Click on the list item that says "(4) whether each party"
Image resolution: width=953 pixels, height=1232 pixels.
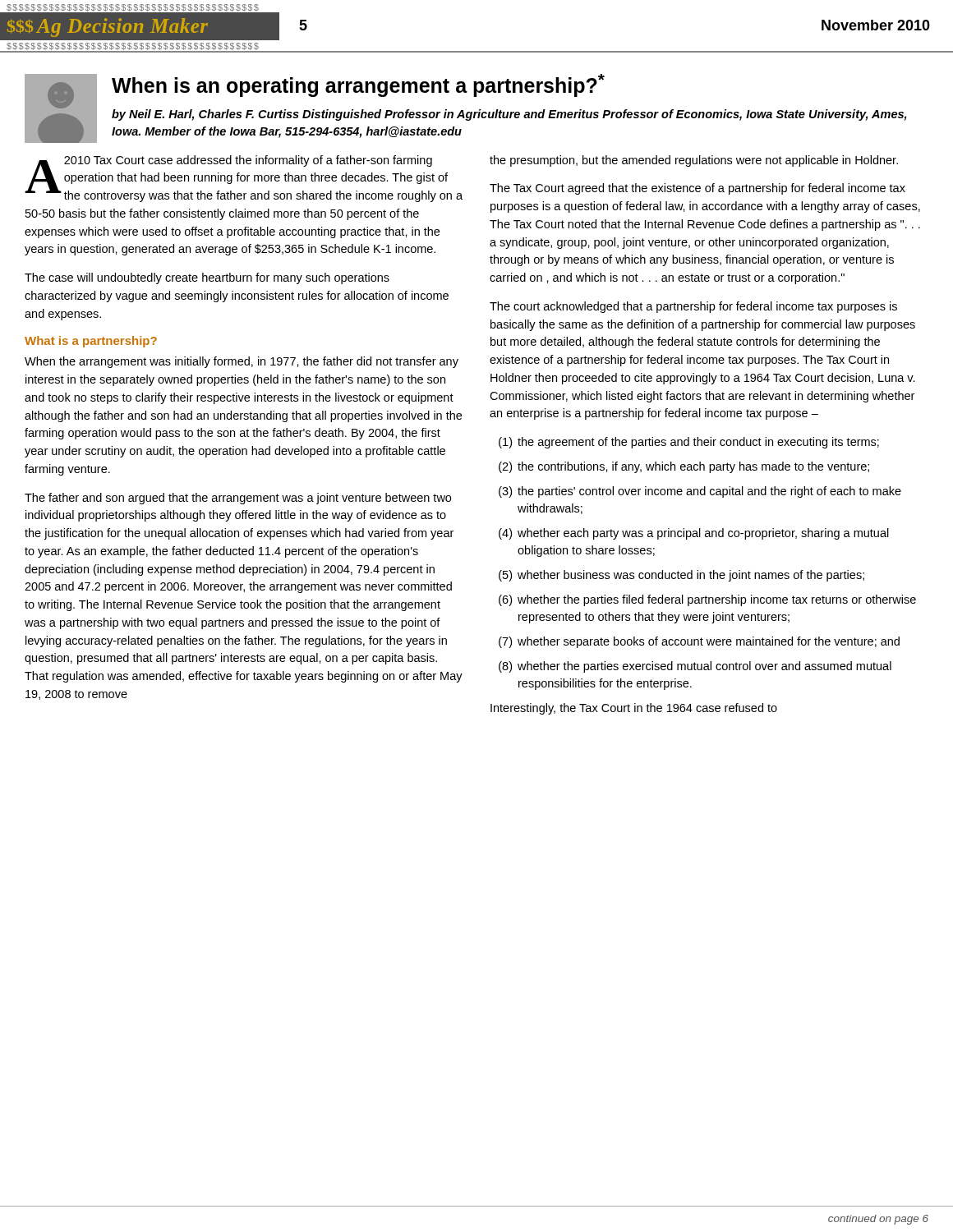point(709,542)
